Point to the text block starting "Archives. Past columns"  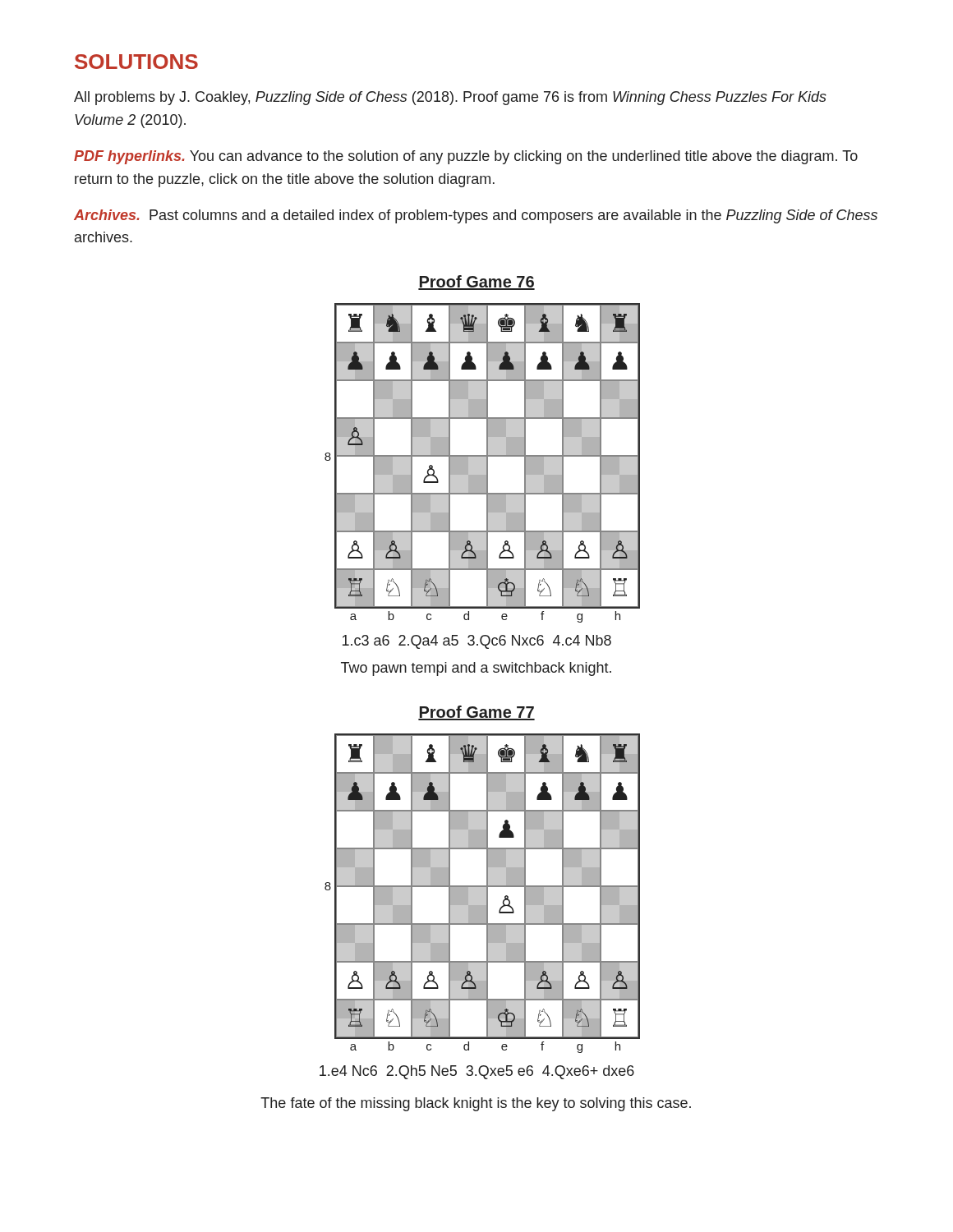476,226
